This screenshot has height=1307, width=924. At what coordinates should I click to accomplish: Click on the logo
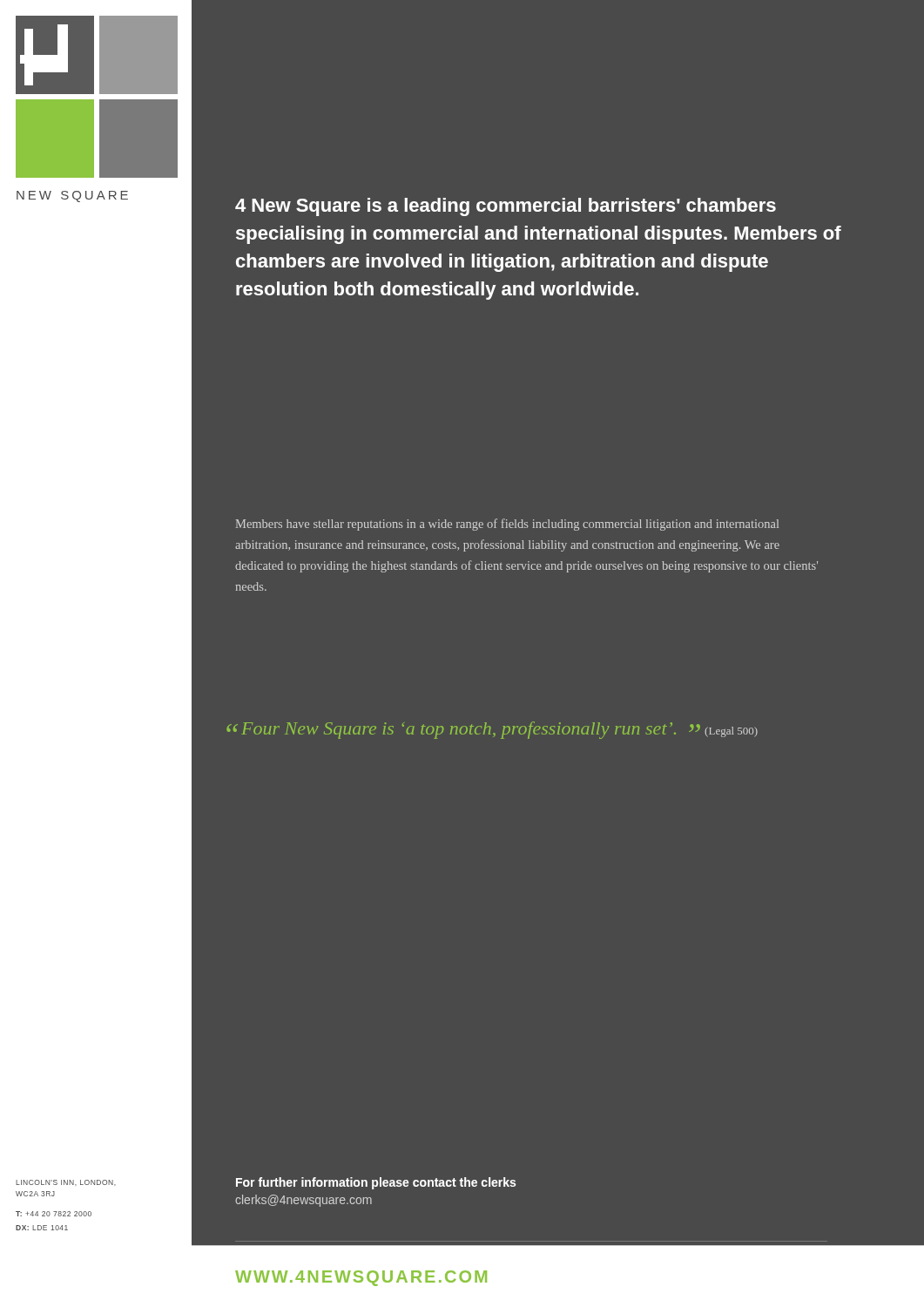(x=97, y=97)
